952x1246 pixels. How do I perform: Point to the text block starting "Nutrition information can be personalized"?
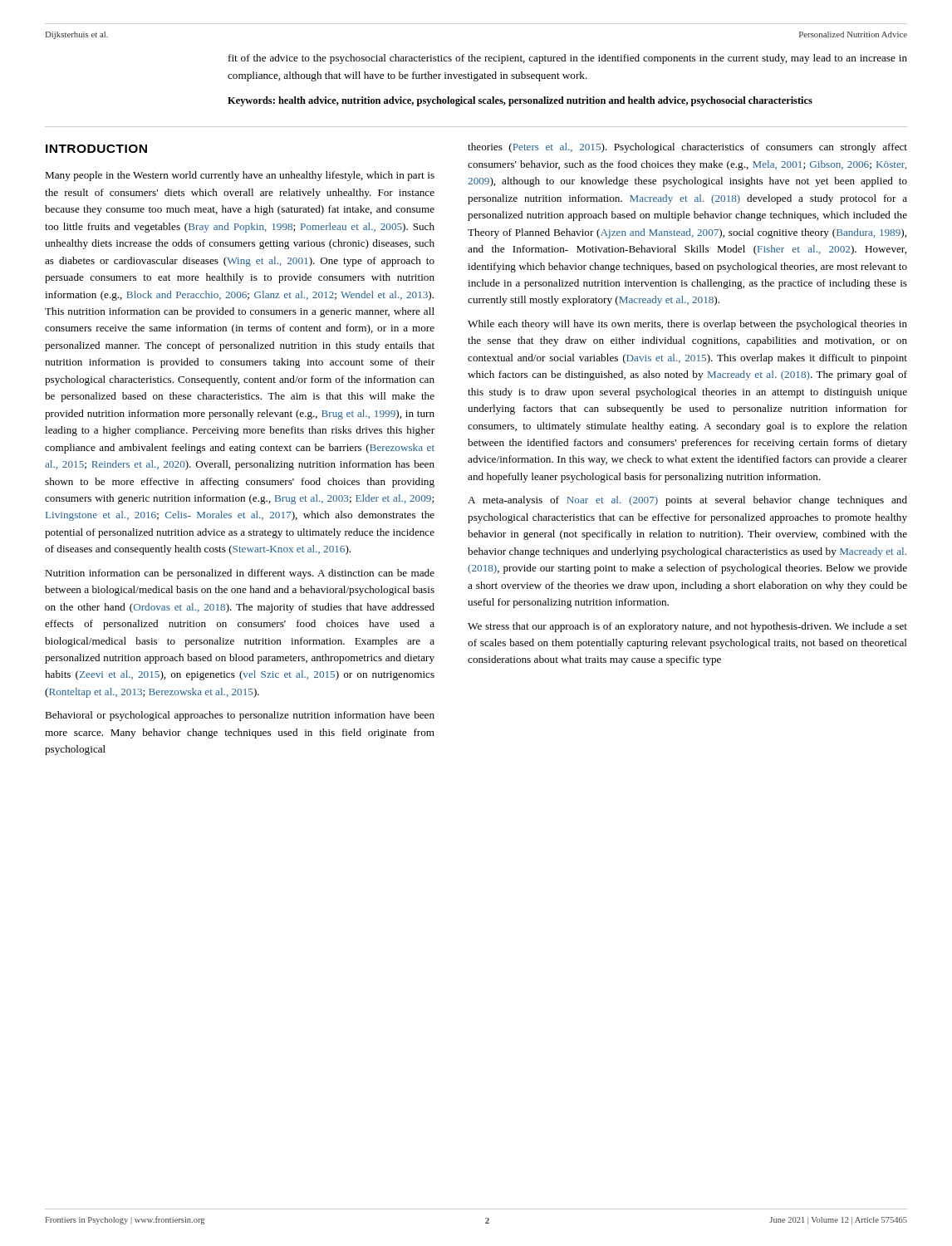(x=240, y=632)
